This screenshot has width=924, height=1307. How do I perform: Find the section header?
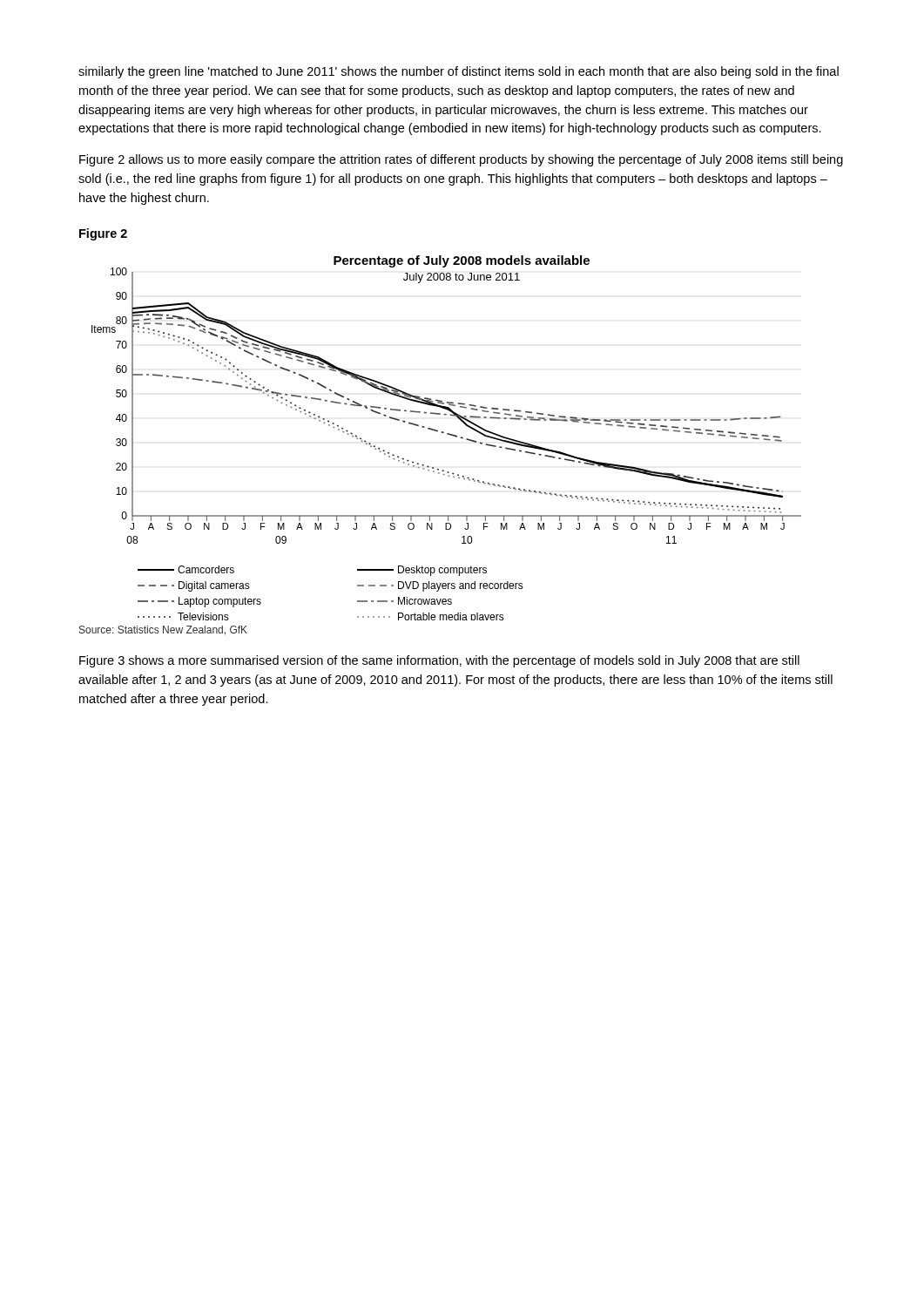pos(103,234)
